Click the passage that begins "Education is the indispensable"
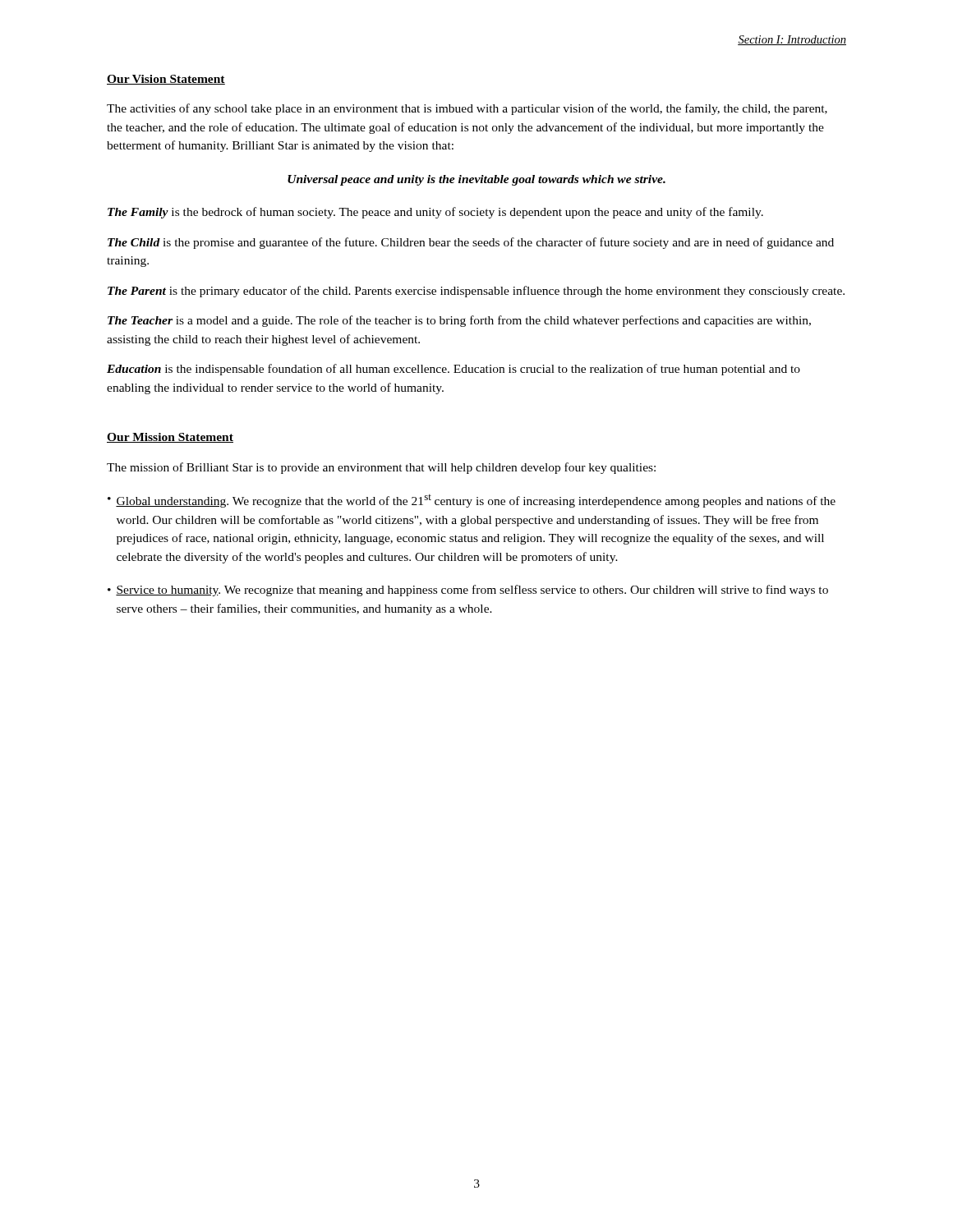Image resolution: width=953 pixels, height=1232 pixels. 476,378
